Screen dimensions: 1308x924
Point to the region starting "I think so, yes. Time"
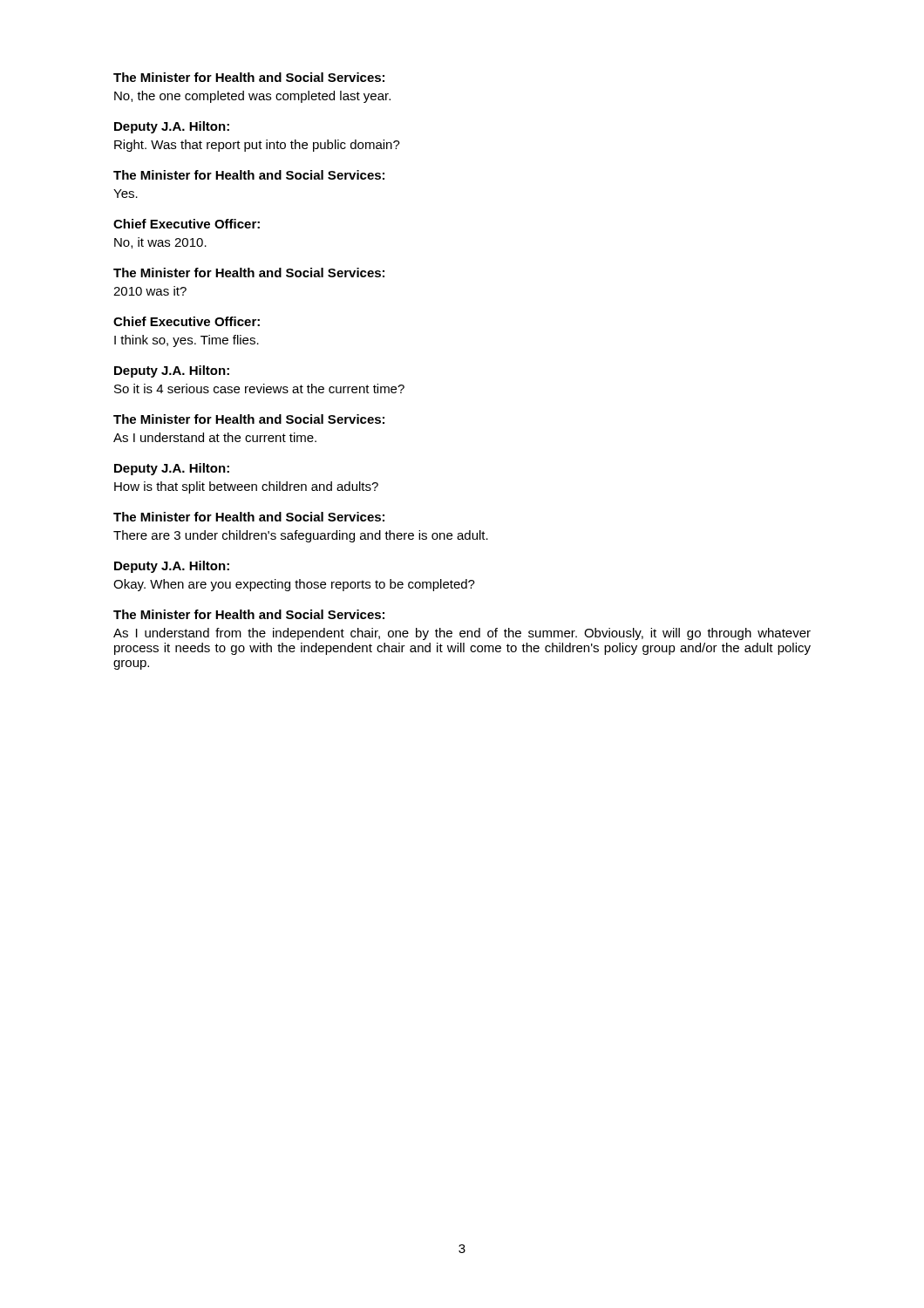pos(186,340)
